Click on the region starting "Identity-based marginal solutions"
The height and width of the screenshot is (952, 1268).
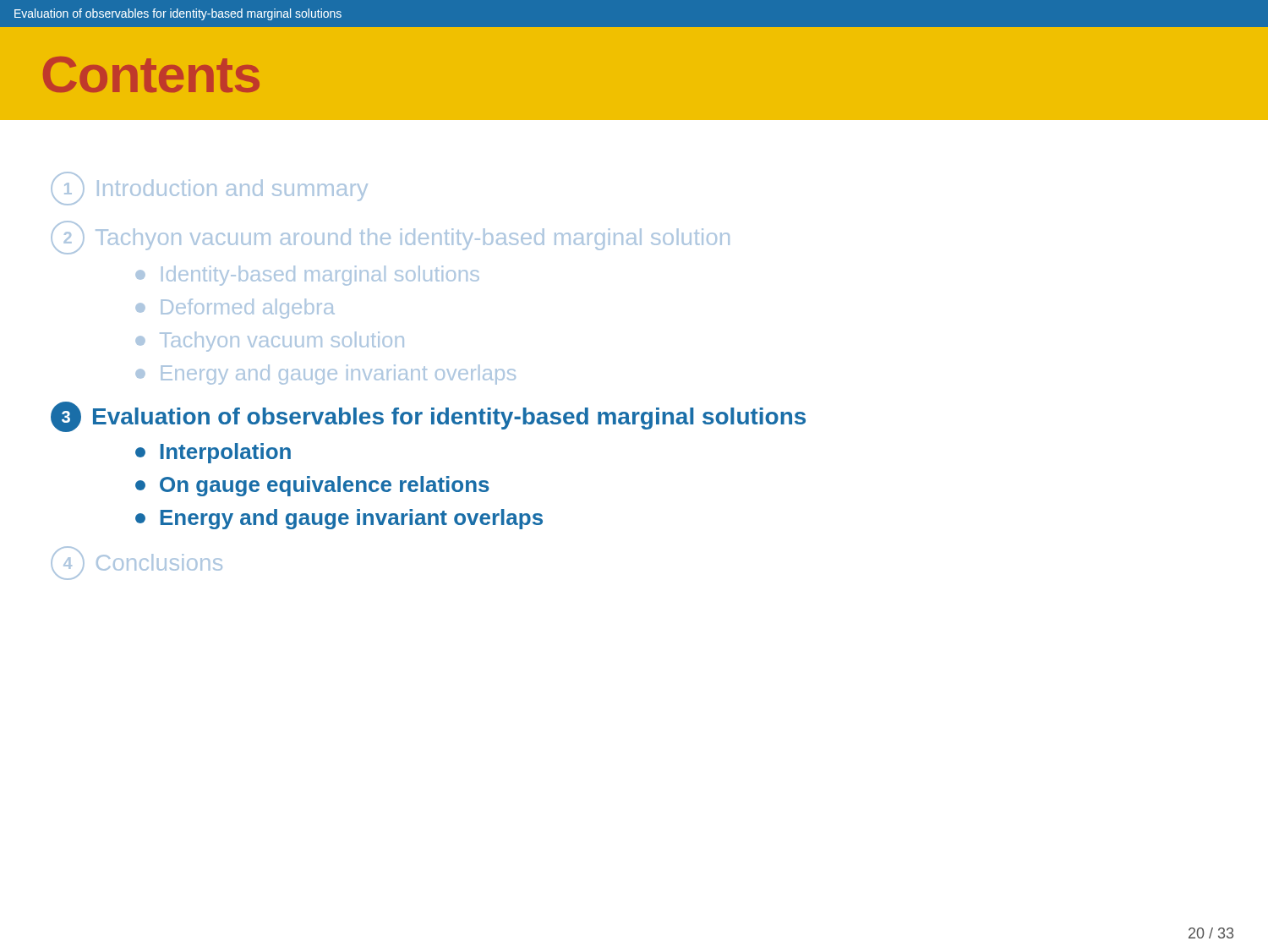pos(308,274)
